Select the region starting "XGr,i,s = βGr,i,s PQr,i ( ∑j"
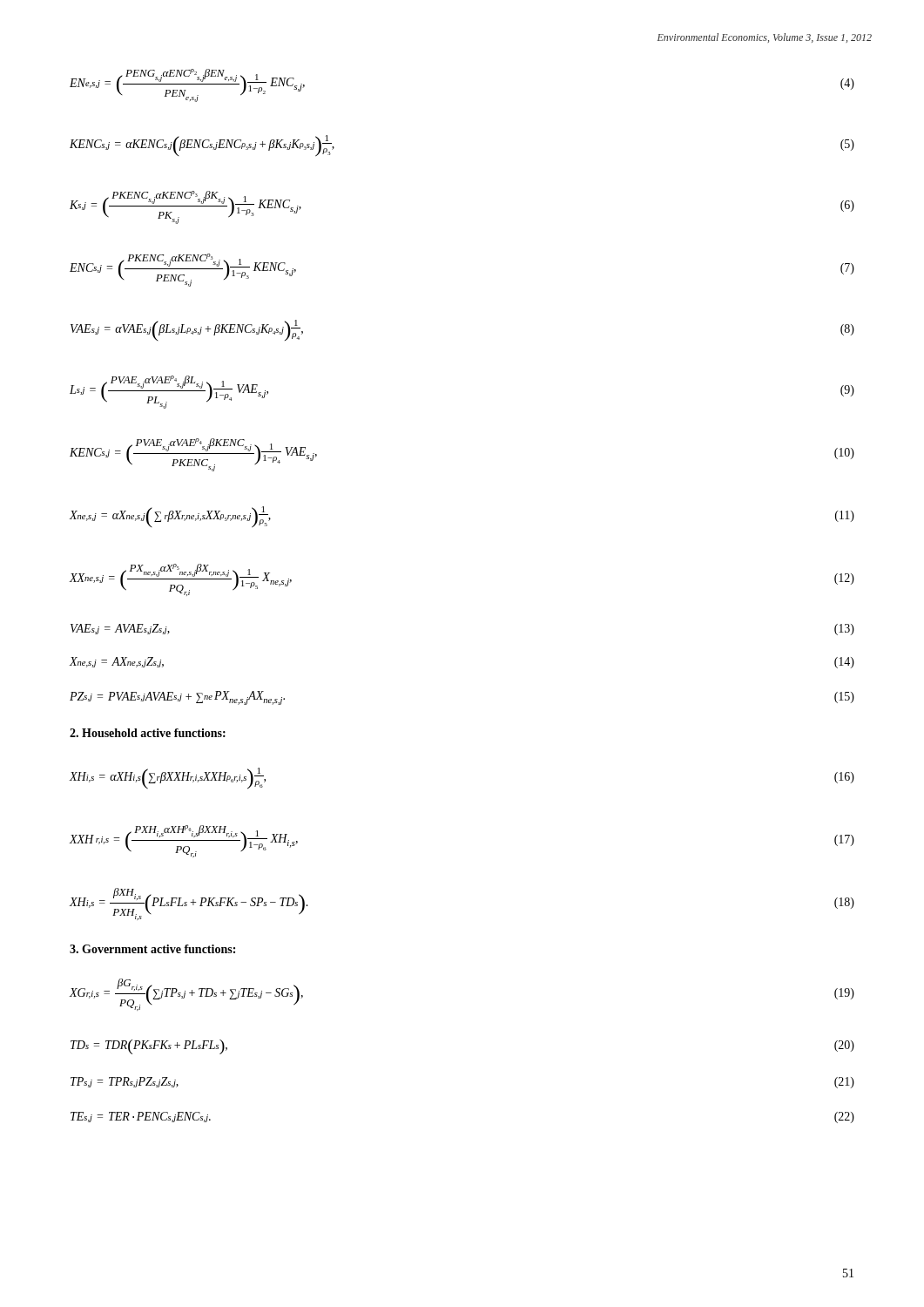The image size is (924, 1307). pos(155,995)
